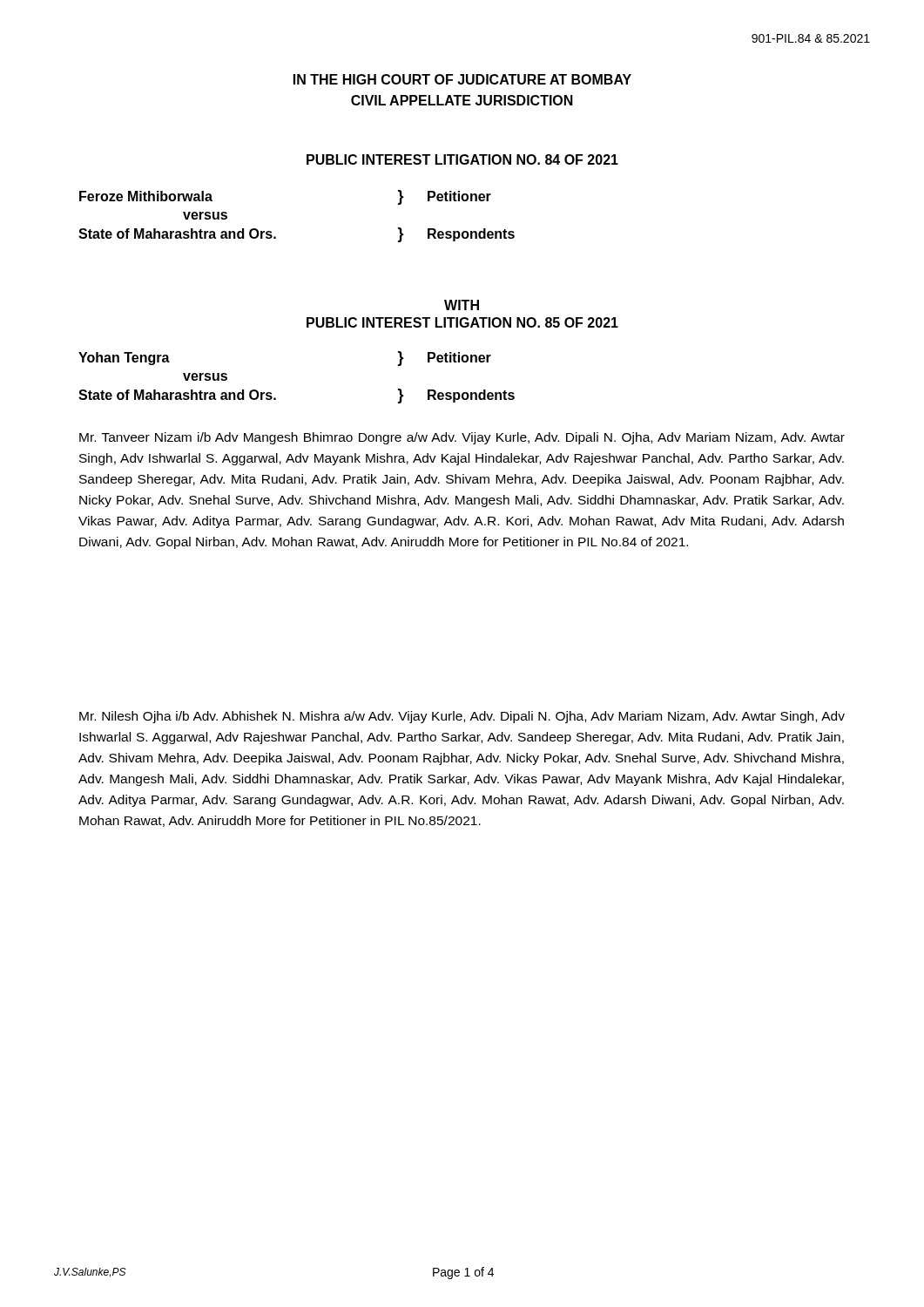
Task: Locate the element starting "Mr. Nilesh Ojha i/b"
Action: click(462, 768)
